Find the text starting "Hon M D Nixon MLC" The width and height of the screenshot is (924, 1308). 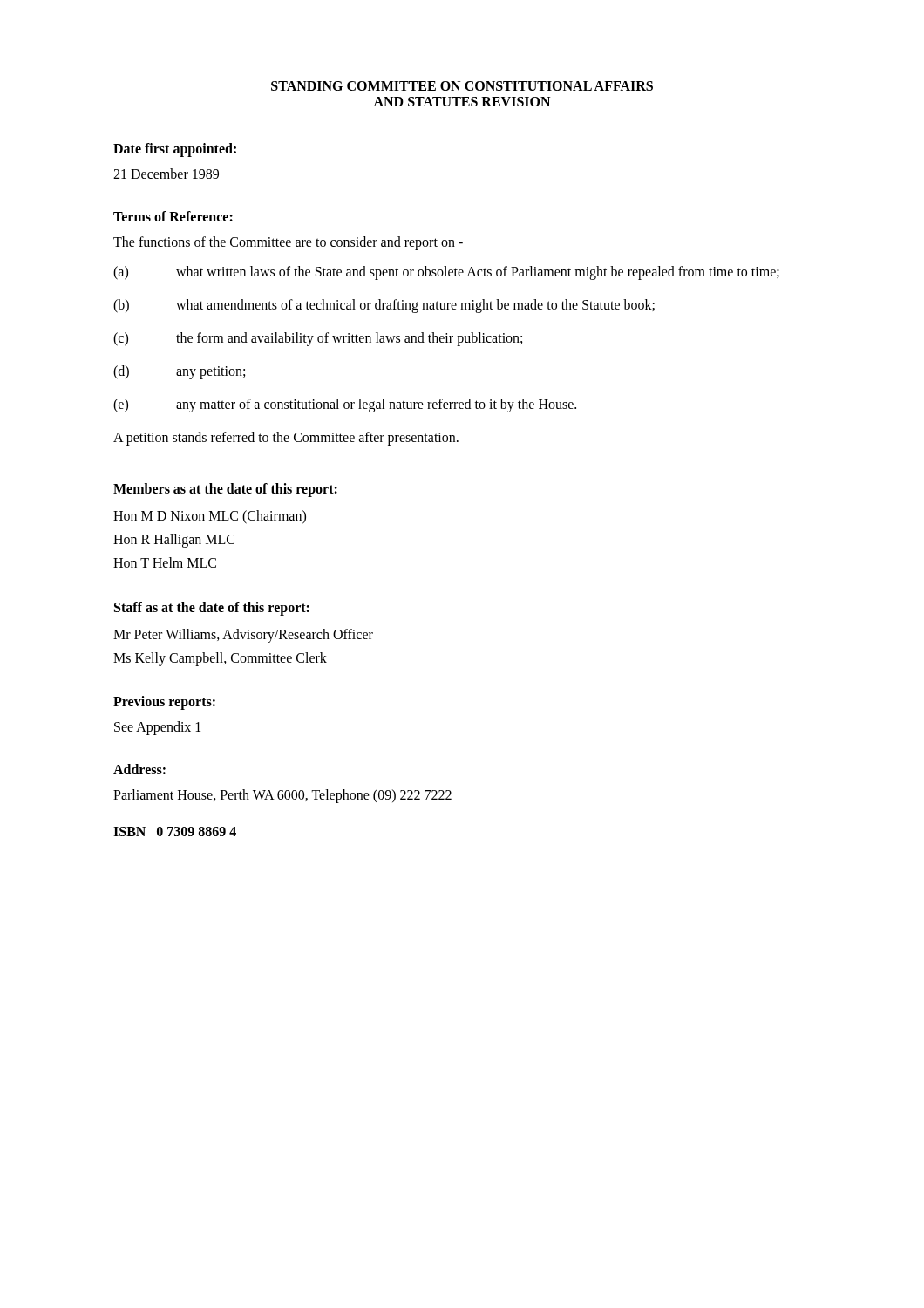point(210,539)
